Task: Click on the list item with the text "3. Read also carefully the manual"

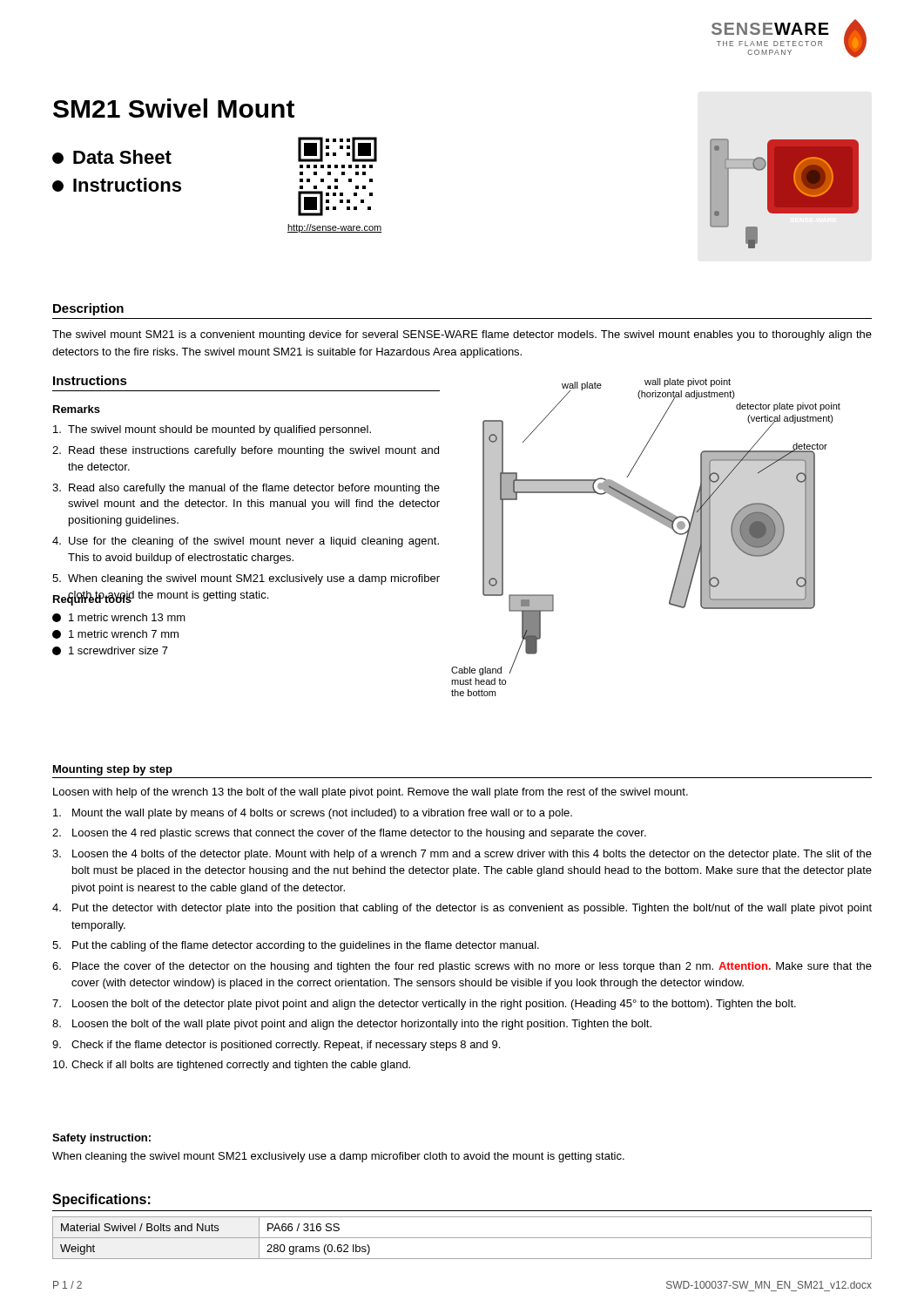Action: [x=246, y=504]
